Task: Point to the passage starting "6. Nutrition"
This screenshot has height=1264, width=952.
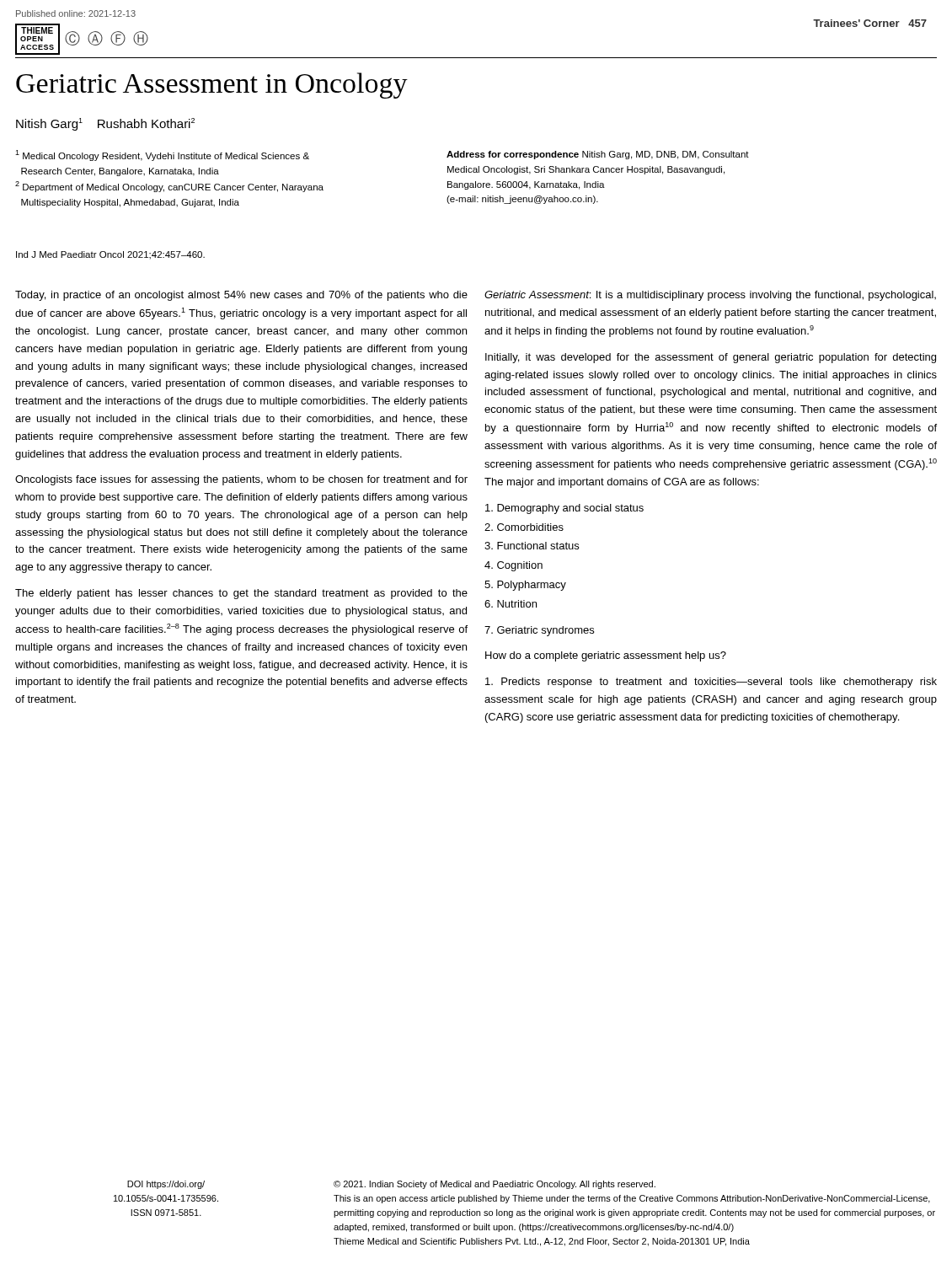Action: point(511,604)
